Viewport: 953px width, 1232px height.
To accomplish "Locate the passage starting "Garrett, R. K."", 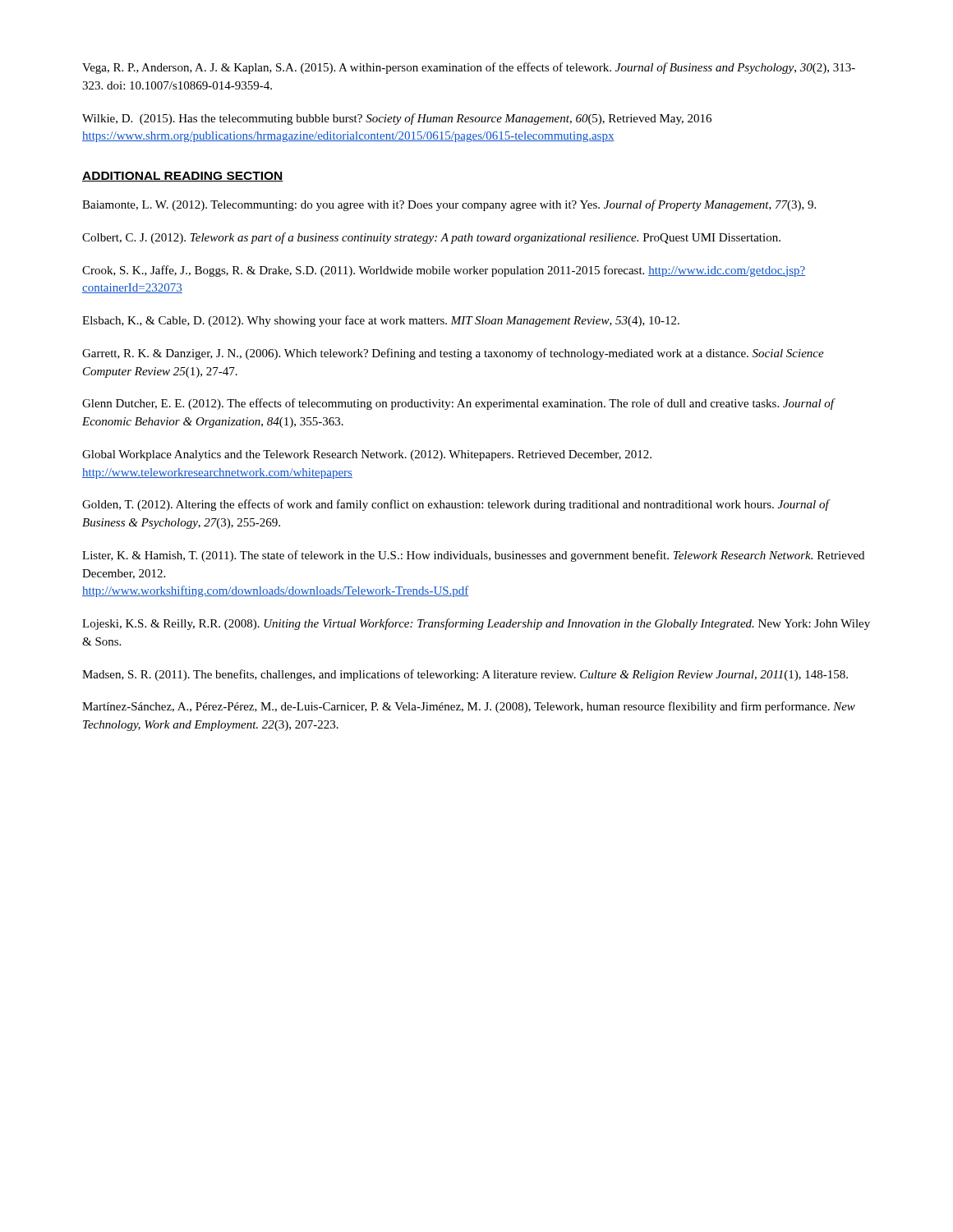I will tap(453, 362).
